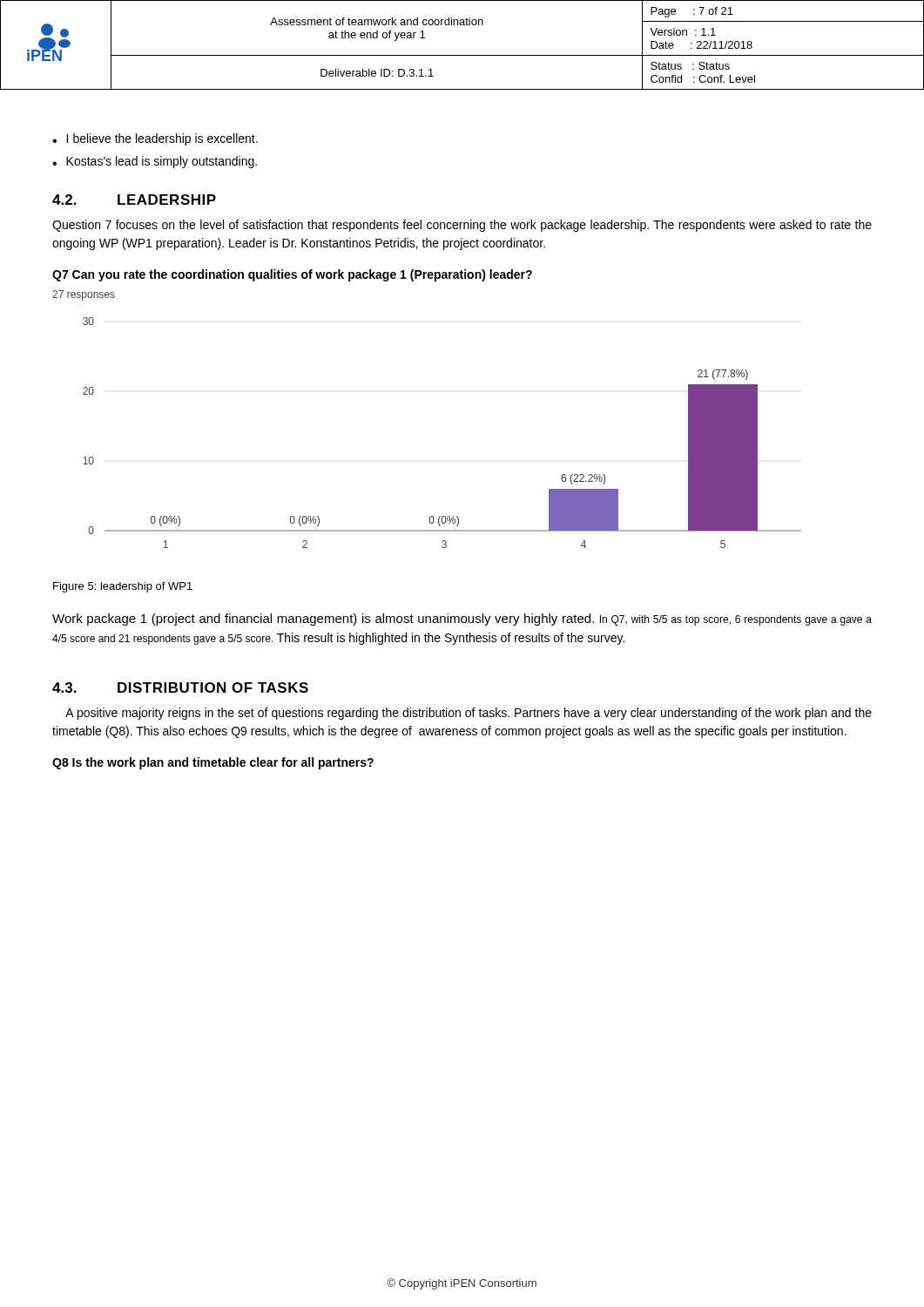Point to "Figure 5: leadership of WP1"
This screenshot has width=924, height=1307.
point(122,586)
